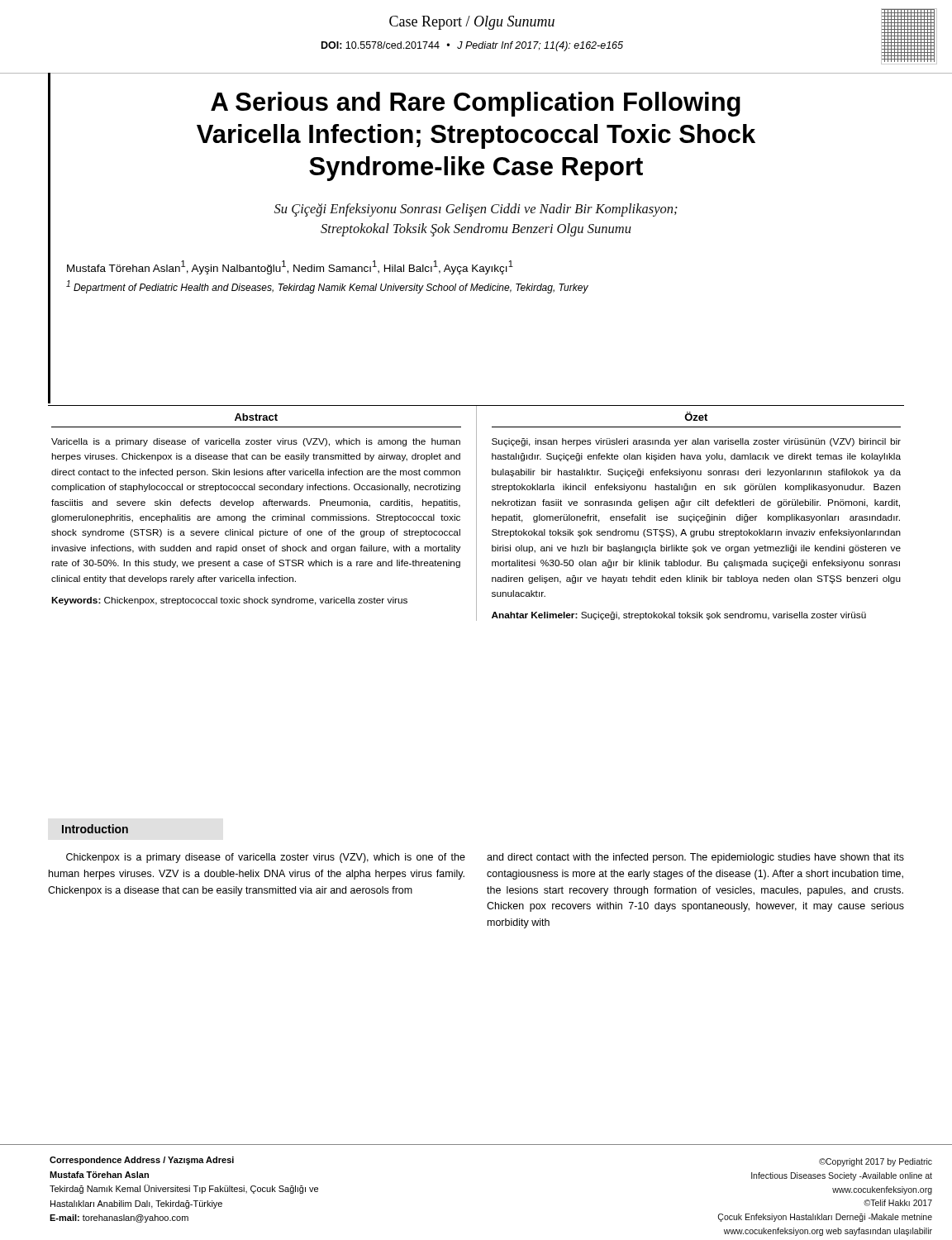Point to the passage starting "1 Department of"
This screenshot has width=952, height=1240.
pos(327,286)
